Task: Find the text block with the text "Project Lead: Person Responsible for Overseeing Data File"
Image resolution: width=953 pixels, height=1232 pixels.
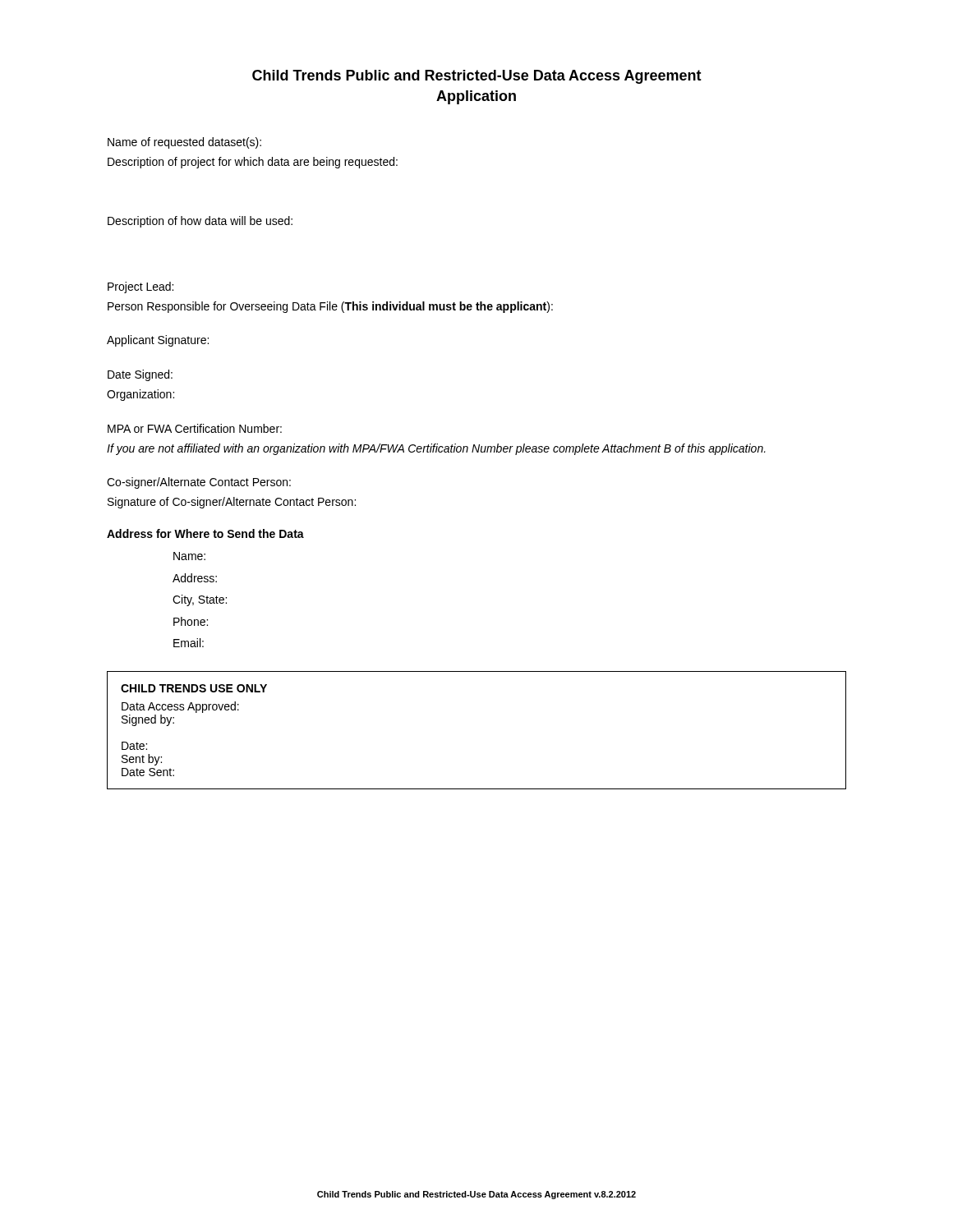Action: pos(330,296)
